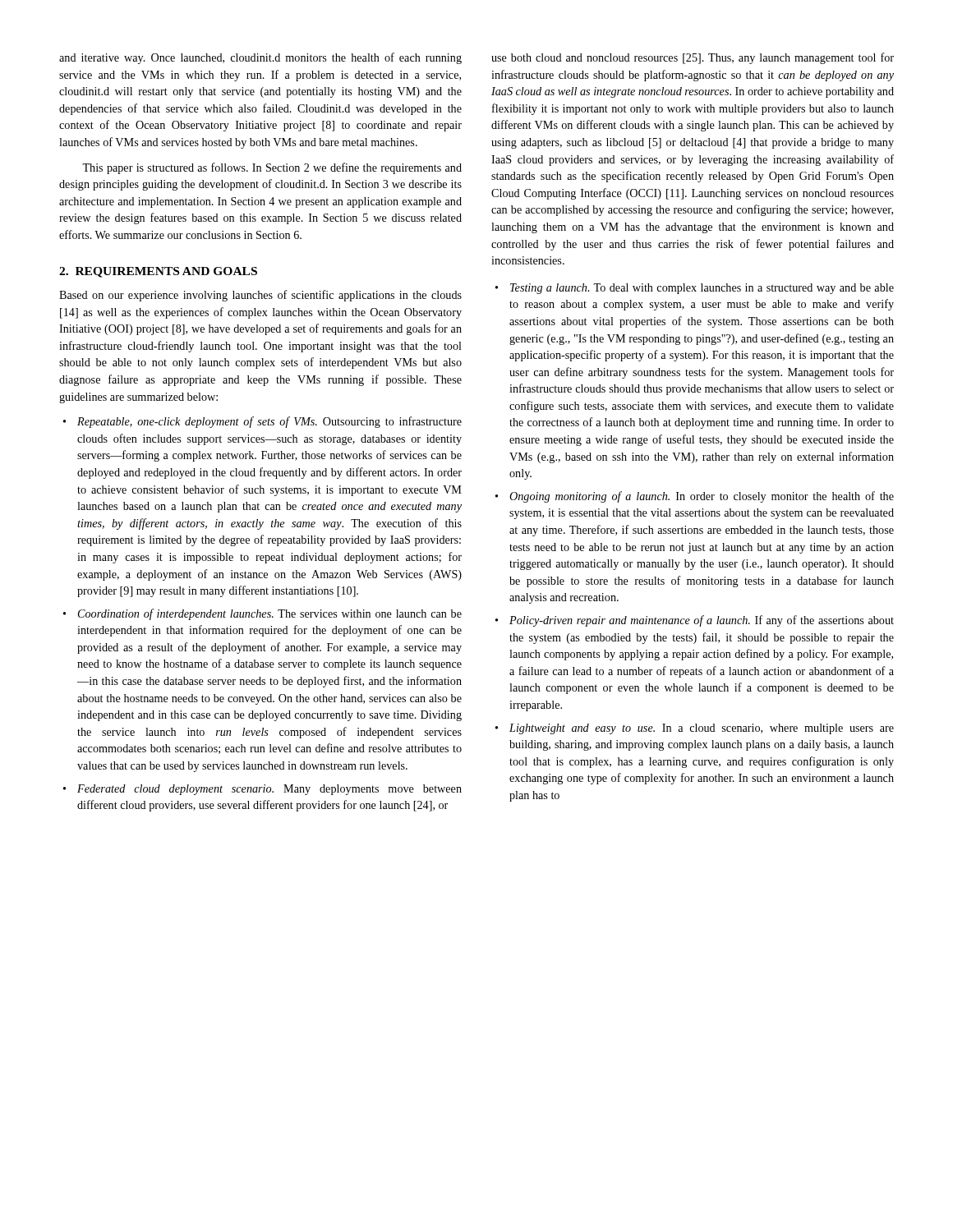Select the list item with the text "Repeatable, one-click deployment of sets"
This screenshot has width=953, height=1232.
coord(269,506)
